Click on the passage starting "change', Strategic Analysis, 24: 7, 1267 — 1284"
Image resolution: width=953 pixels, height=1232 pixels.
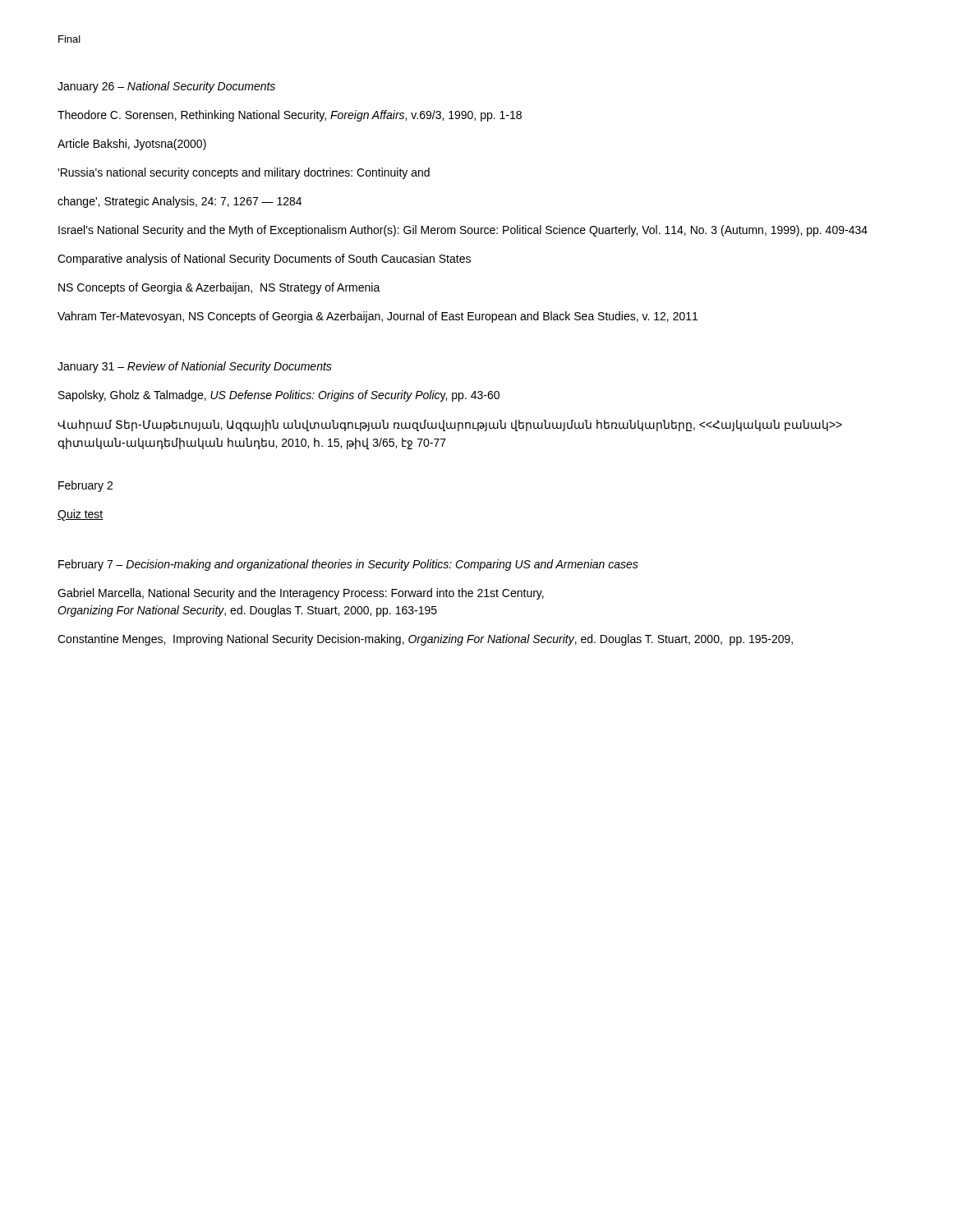click(180, 201)
